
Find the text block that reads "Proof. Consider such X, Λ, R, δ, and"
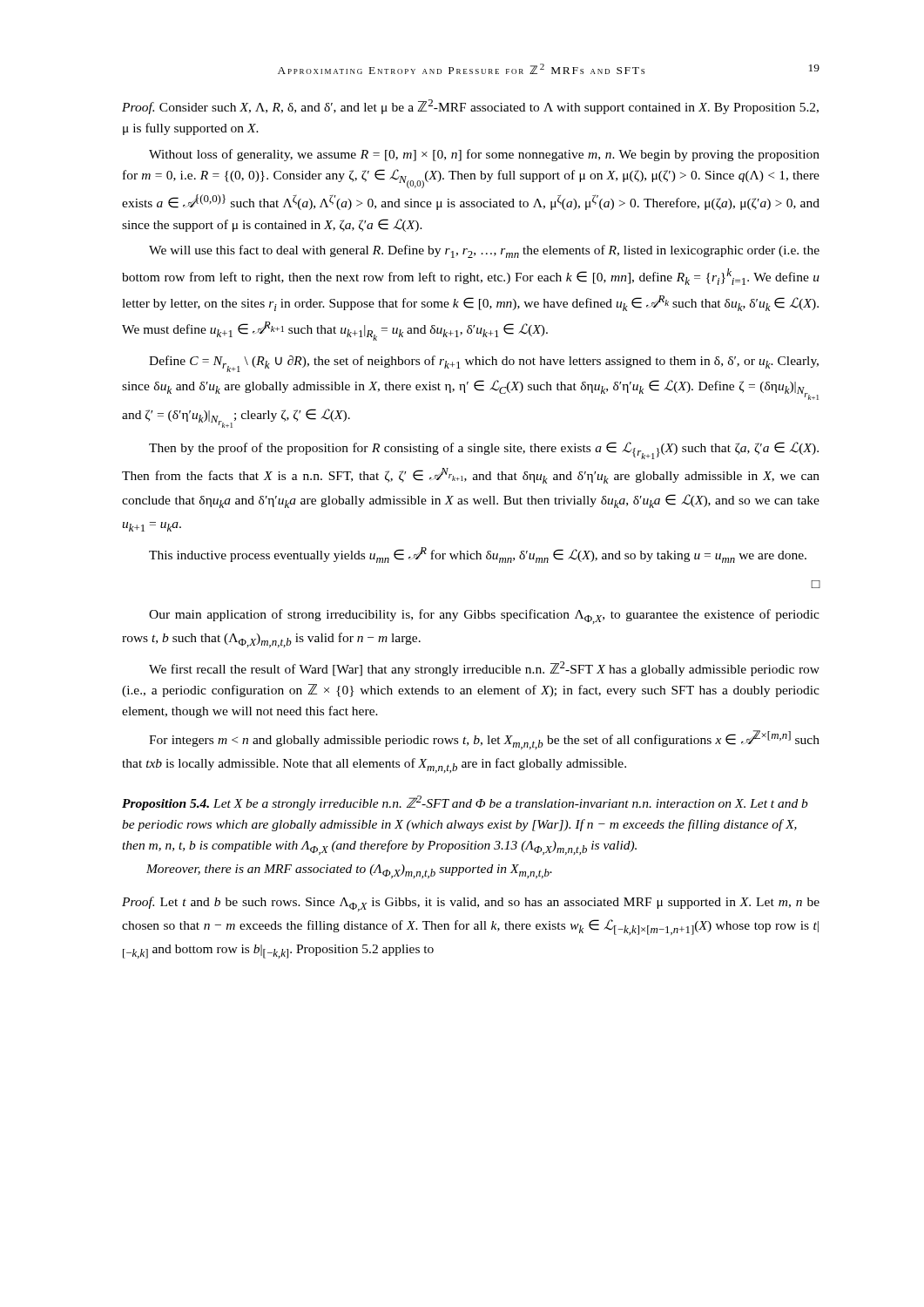coord(471,115)
